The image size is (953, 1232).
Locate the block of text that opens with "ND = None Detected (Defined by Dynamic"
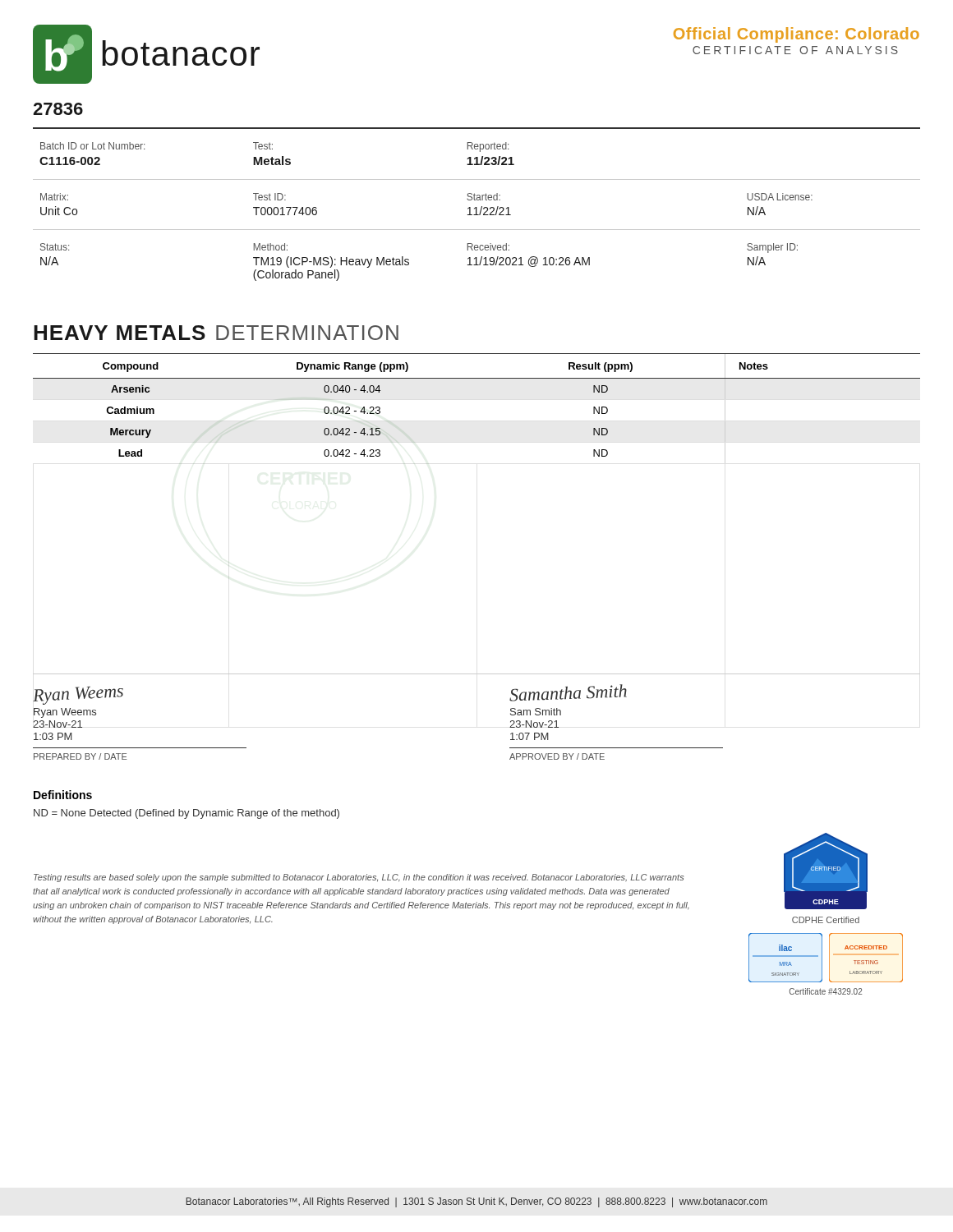pos(187,813)
